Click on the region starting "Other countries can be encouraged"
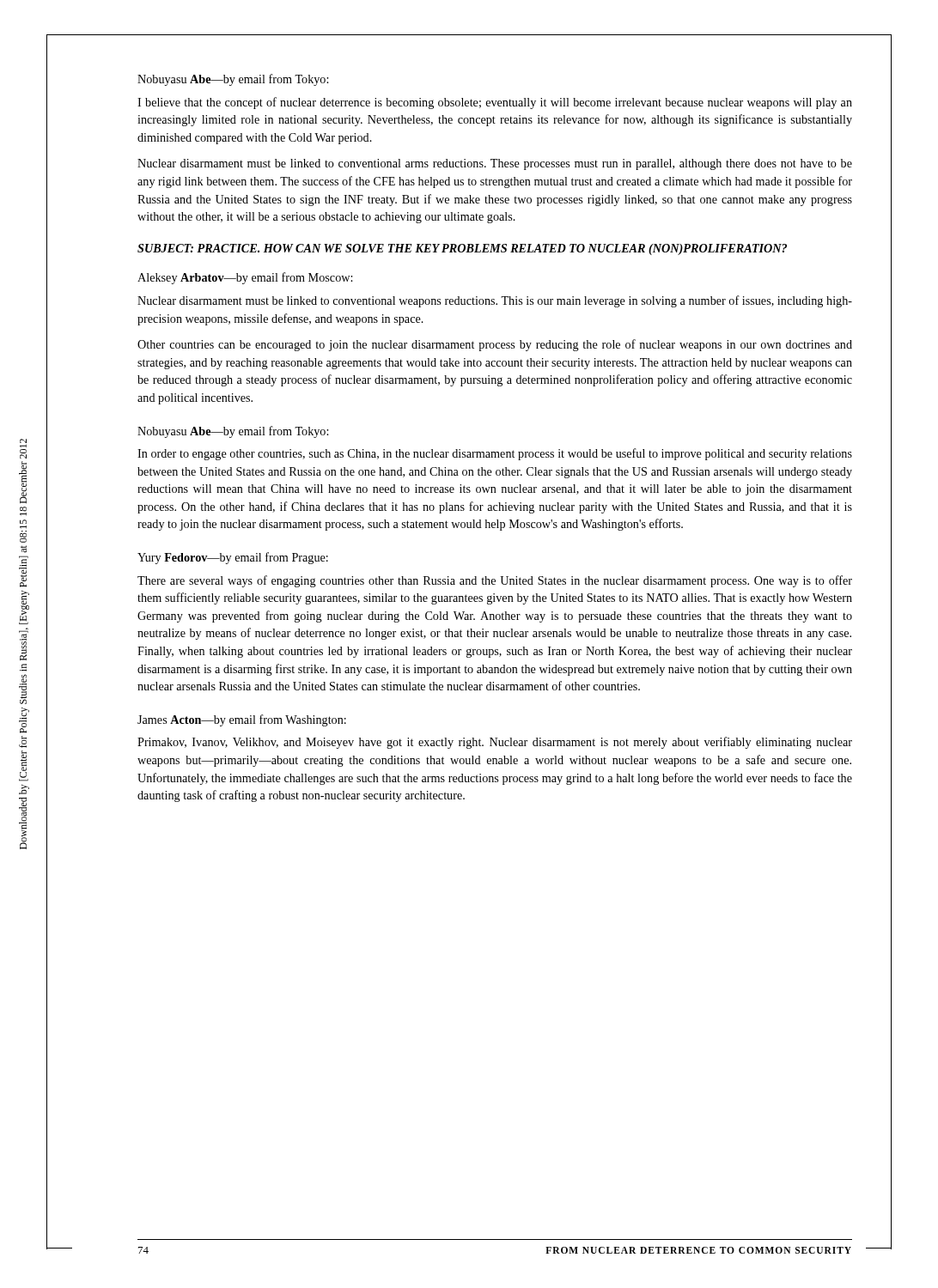 [x=495, y=371]
